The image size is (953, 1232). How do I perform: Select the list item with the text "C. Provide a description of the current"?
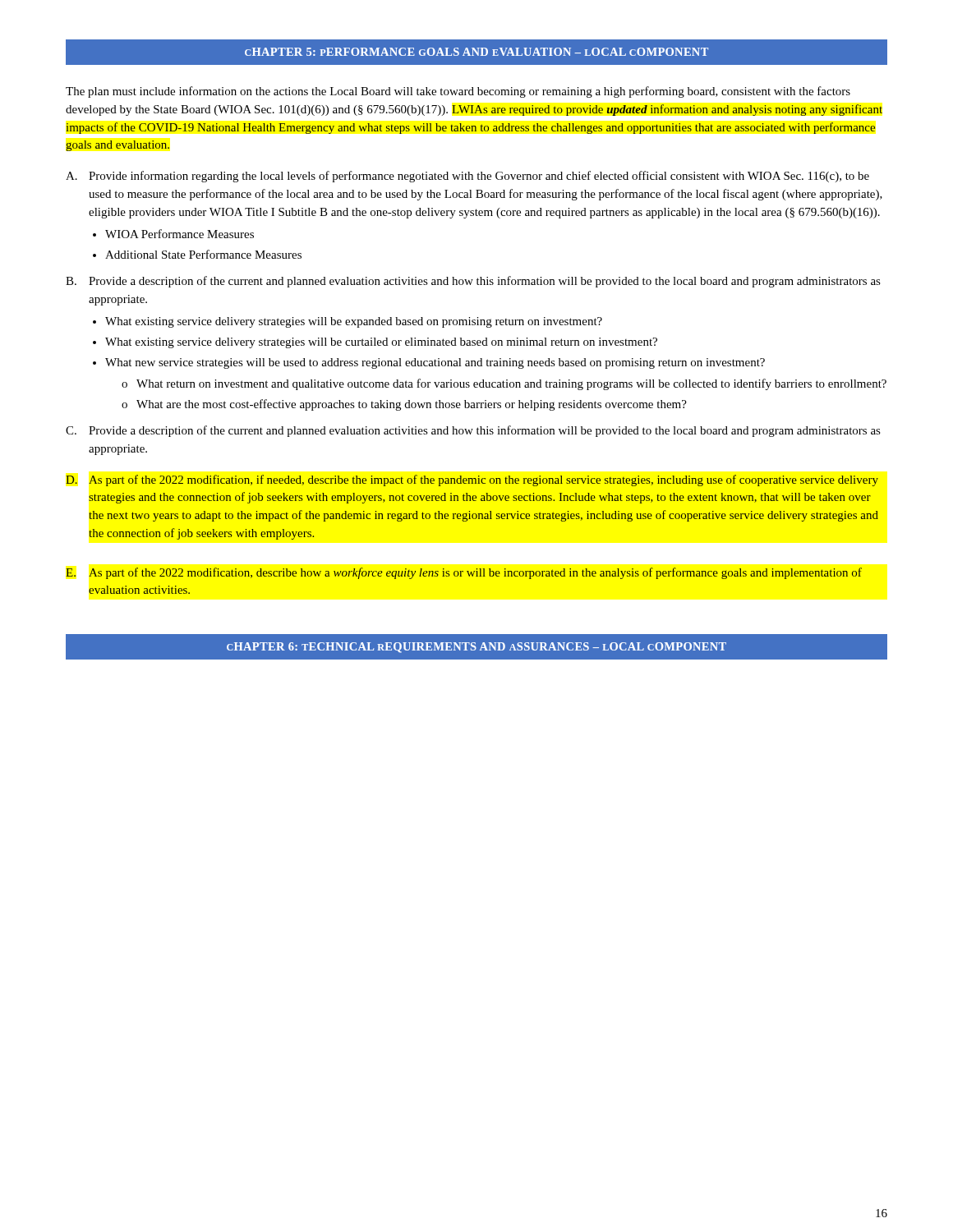pos(476,440)
